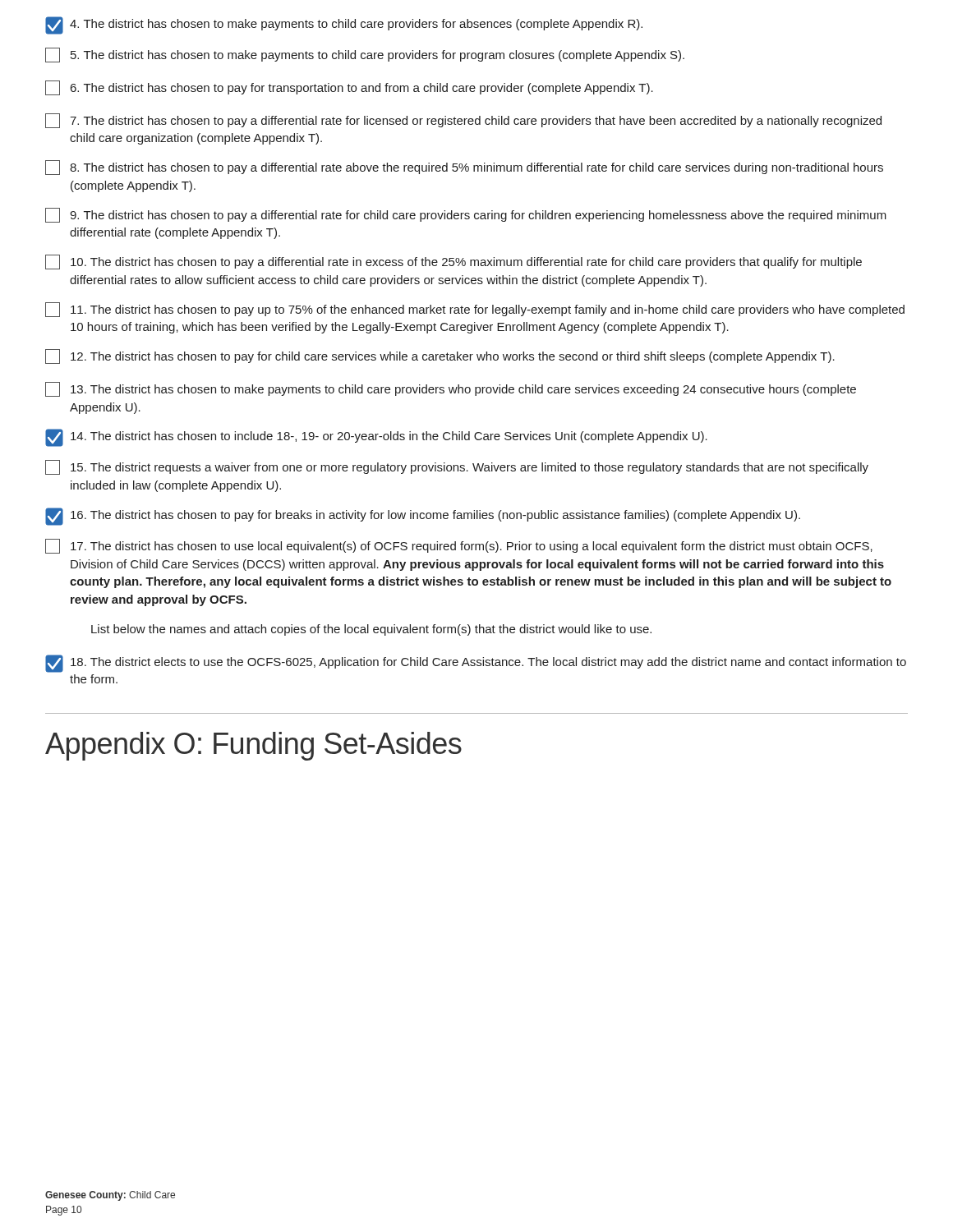Click on the text block that reads "List below the names and attach"
The height and width of the screenshot is (1232, 953).
372,629
